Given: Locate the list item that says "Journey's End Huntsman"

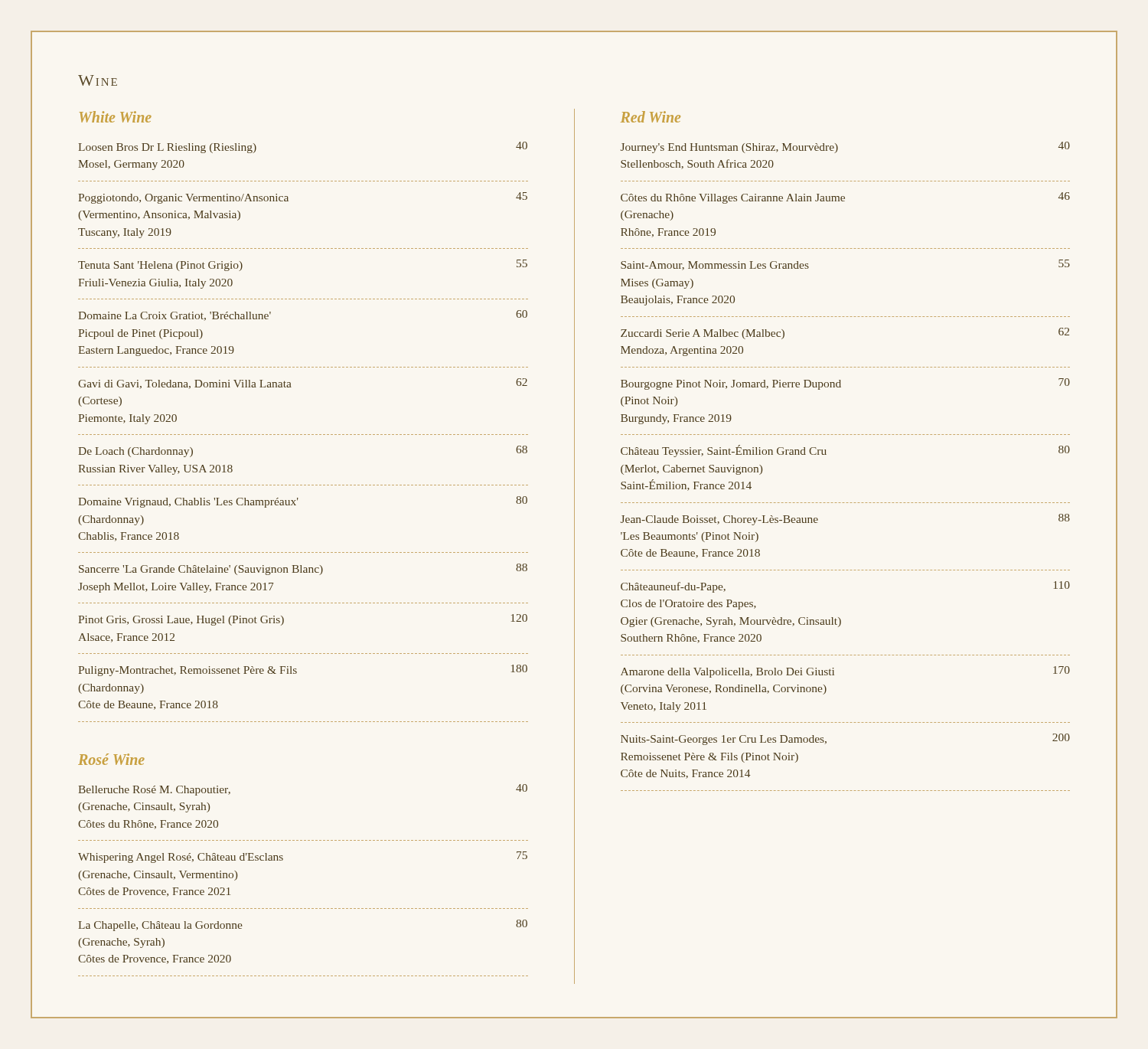Looking at the screenshot, I should click(845, 156).
